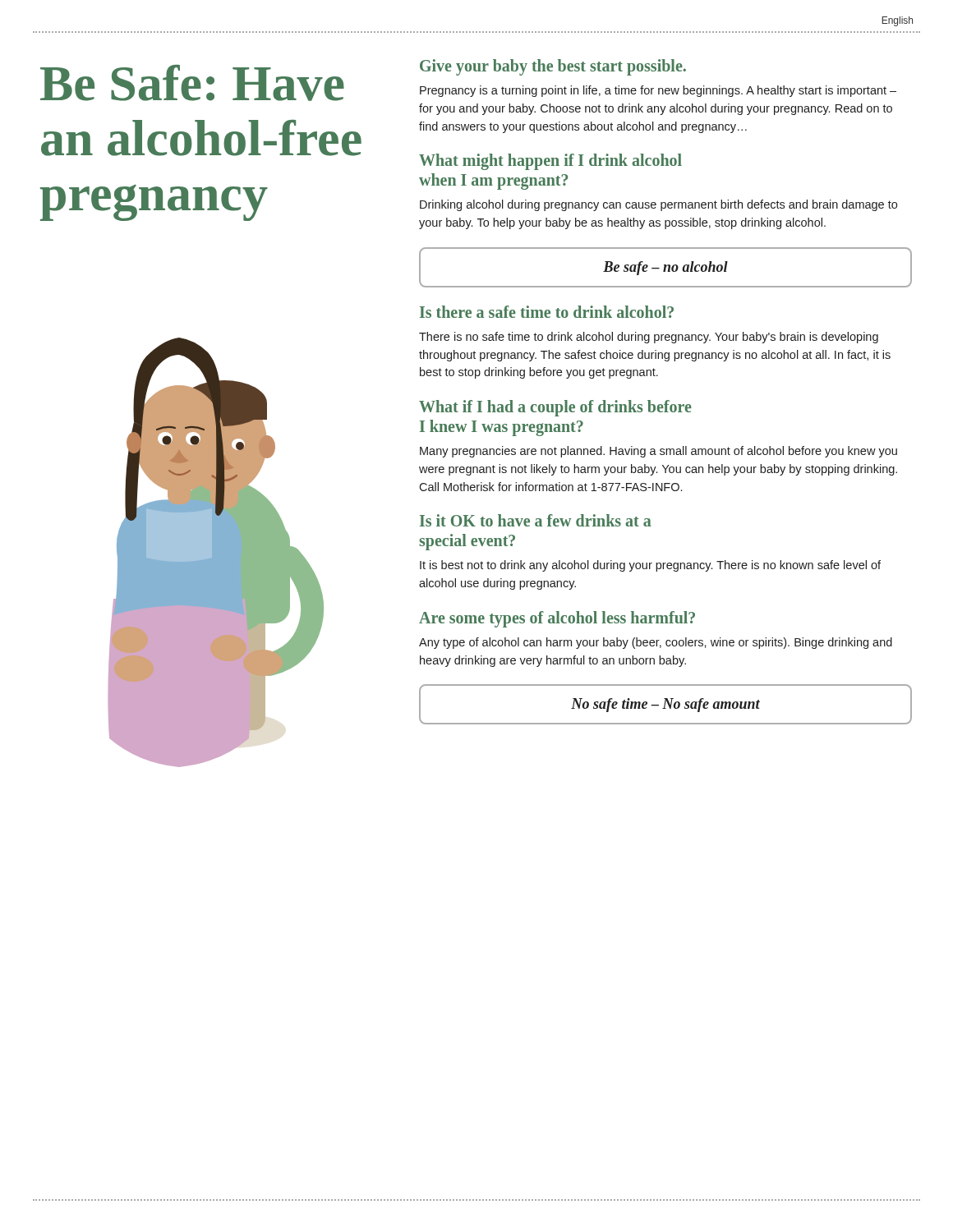Click the section header that begins "Is there a safe time to"

(x=547, y=312)
